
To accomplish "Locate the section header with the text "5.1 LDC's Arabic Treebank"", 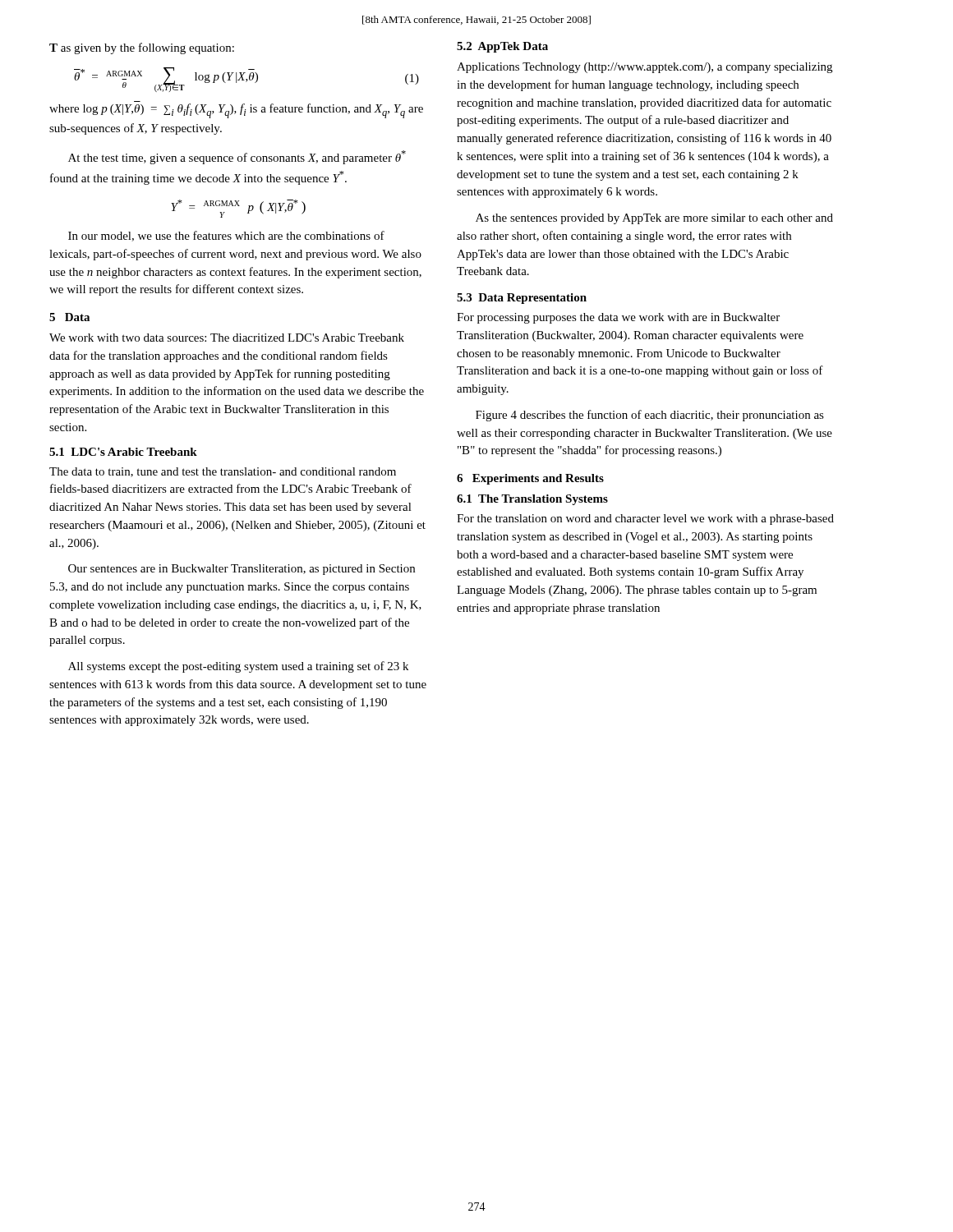I will pyautogui.click(x=123, y=451).
